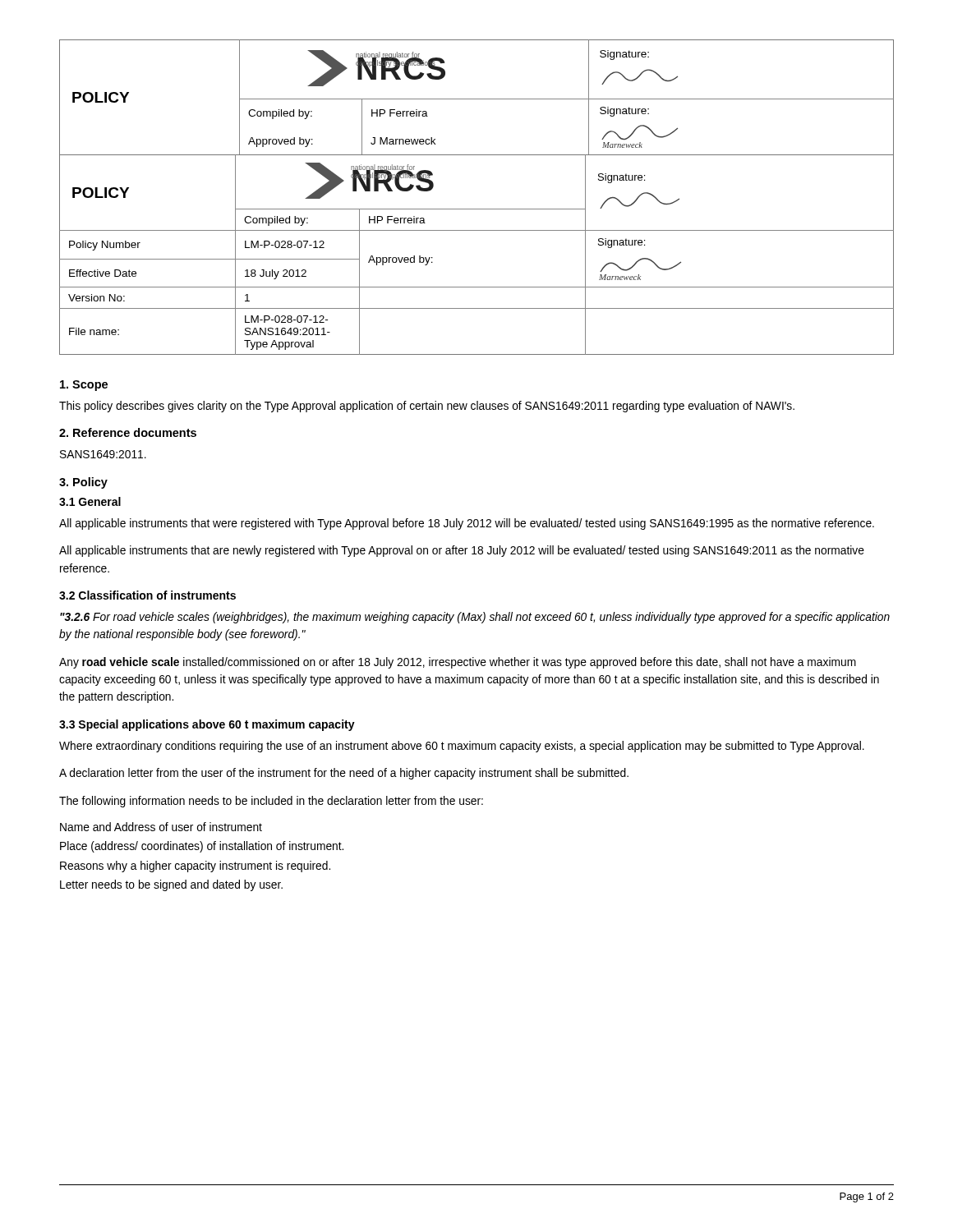
Task: Locate the text starting "3. Policy"
Action: coord(83,482)
